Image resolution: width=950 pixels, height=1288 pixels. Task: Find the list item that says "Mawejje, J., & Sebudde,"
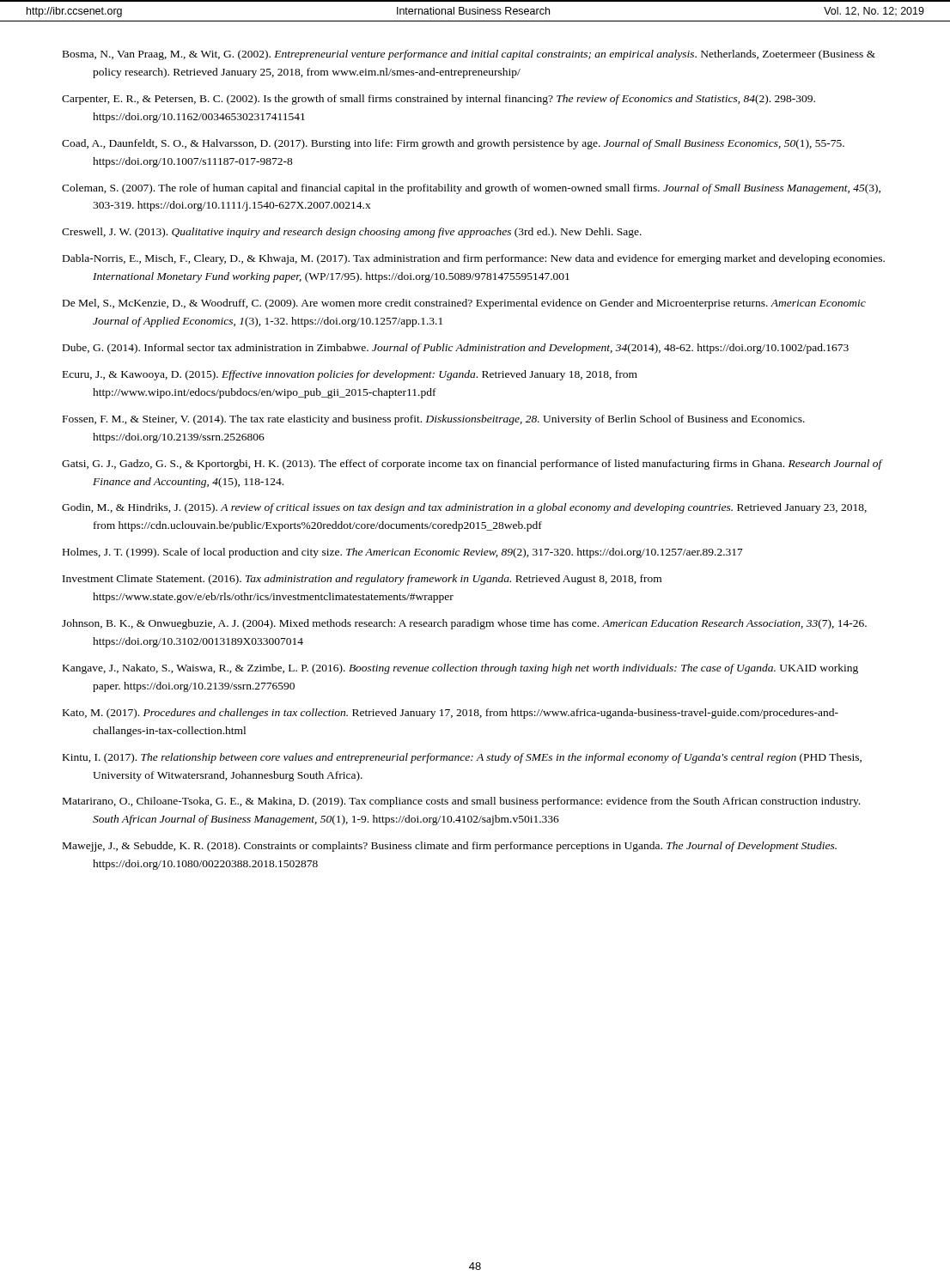point(450,855)
